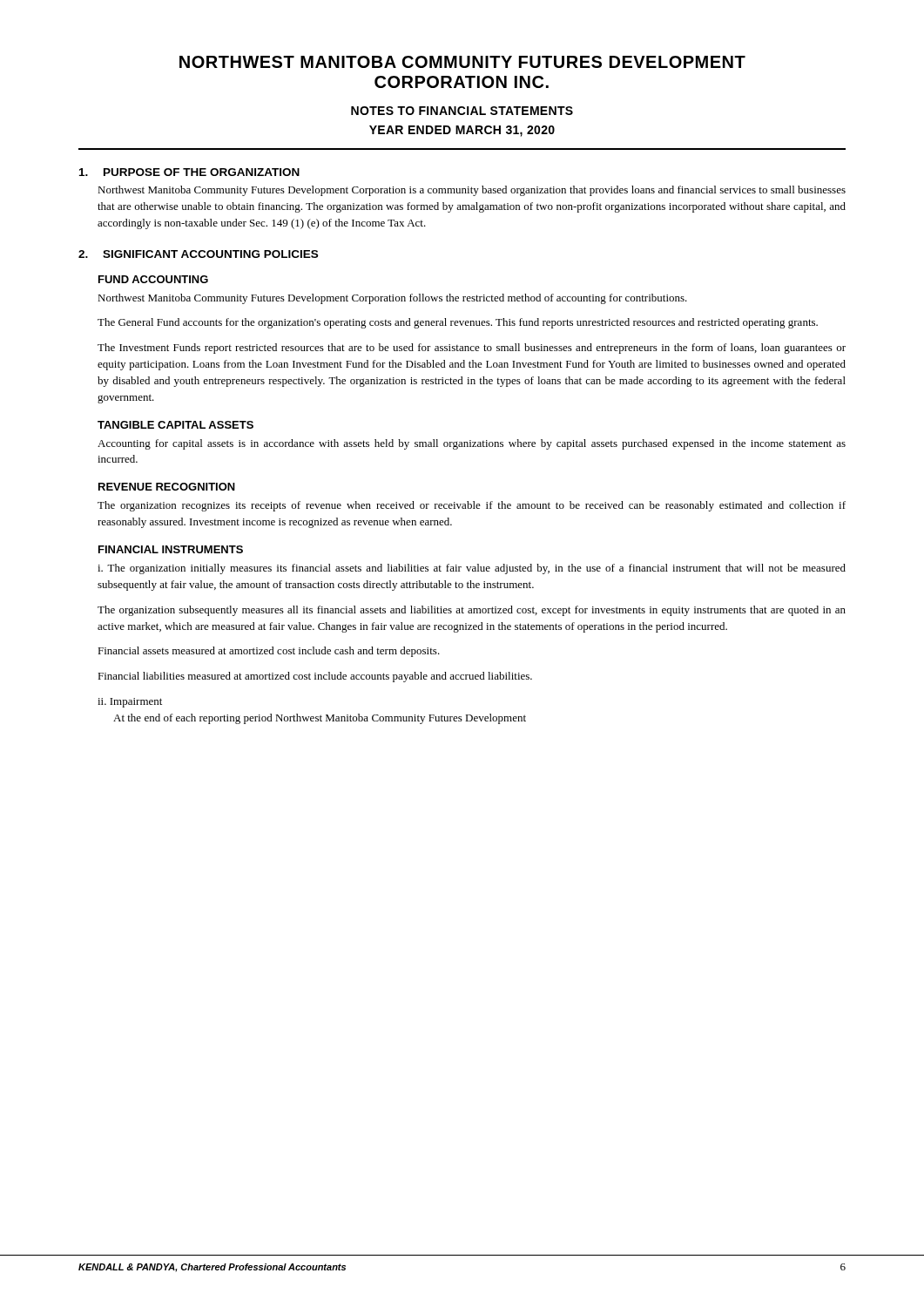Viewport: 924px width, 1307px height.
Task: Locate the text block that says "The organization subsequently measures all its financial assets"
Action: point(472,617)
